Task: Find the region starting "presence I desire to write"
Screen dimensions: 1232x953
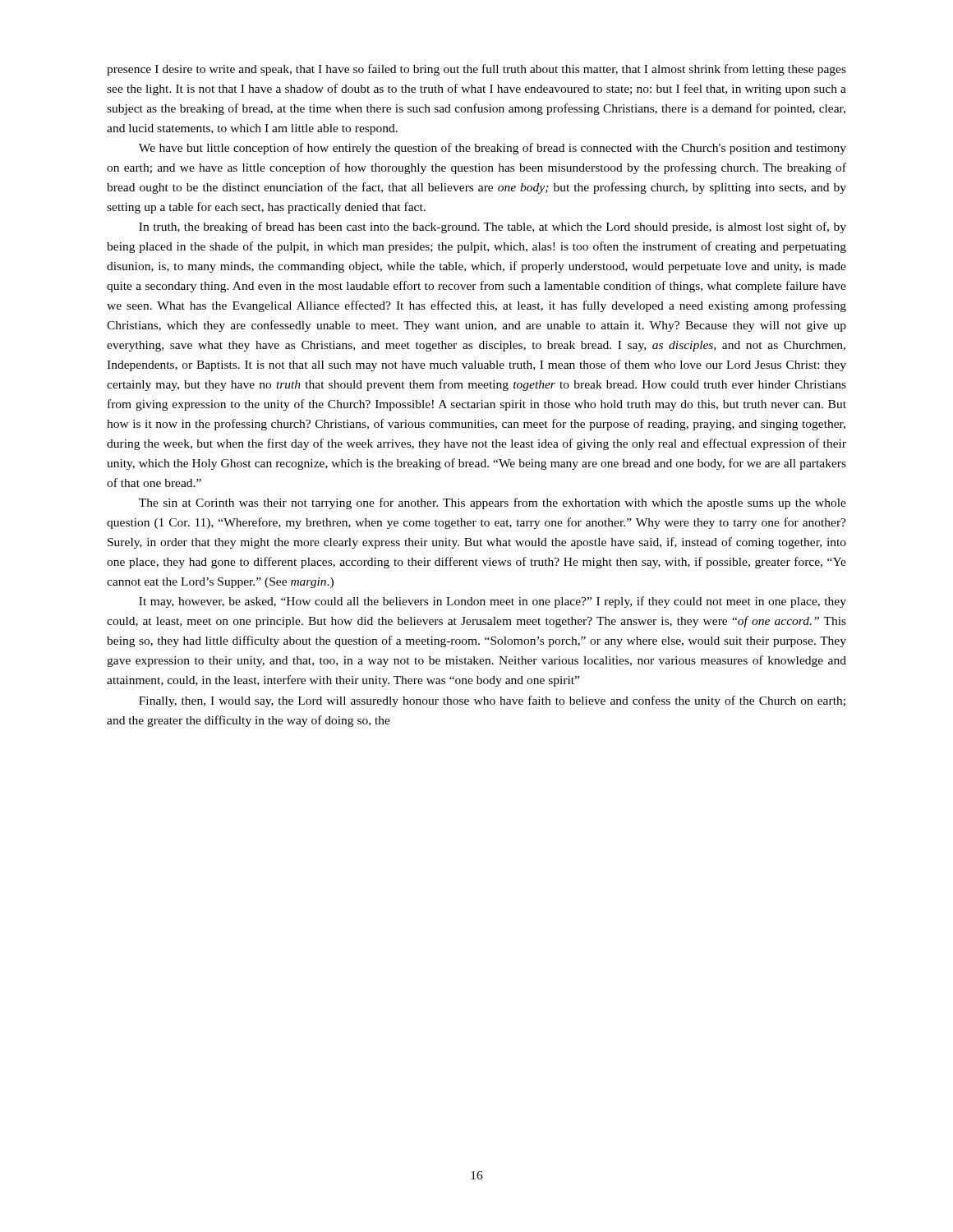Action: click(x=476, y=99)
